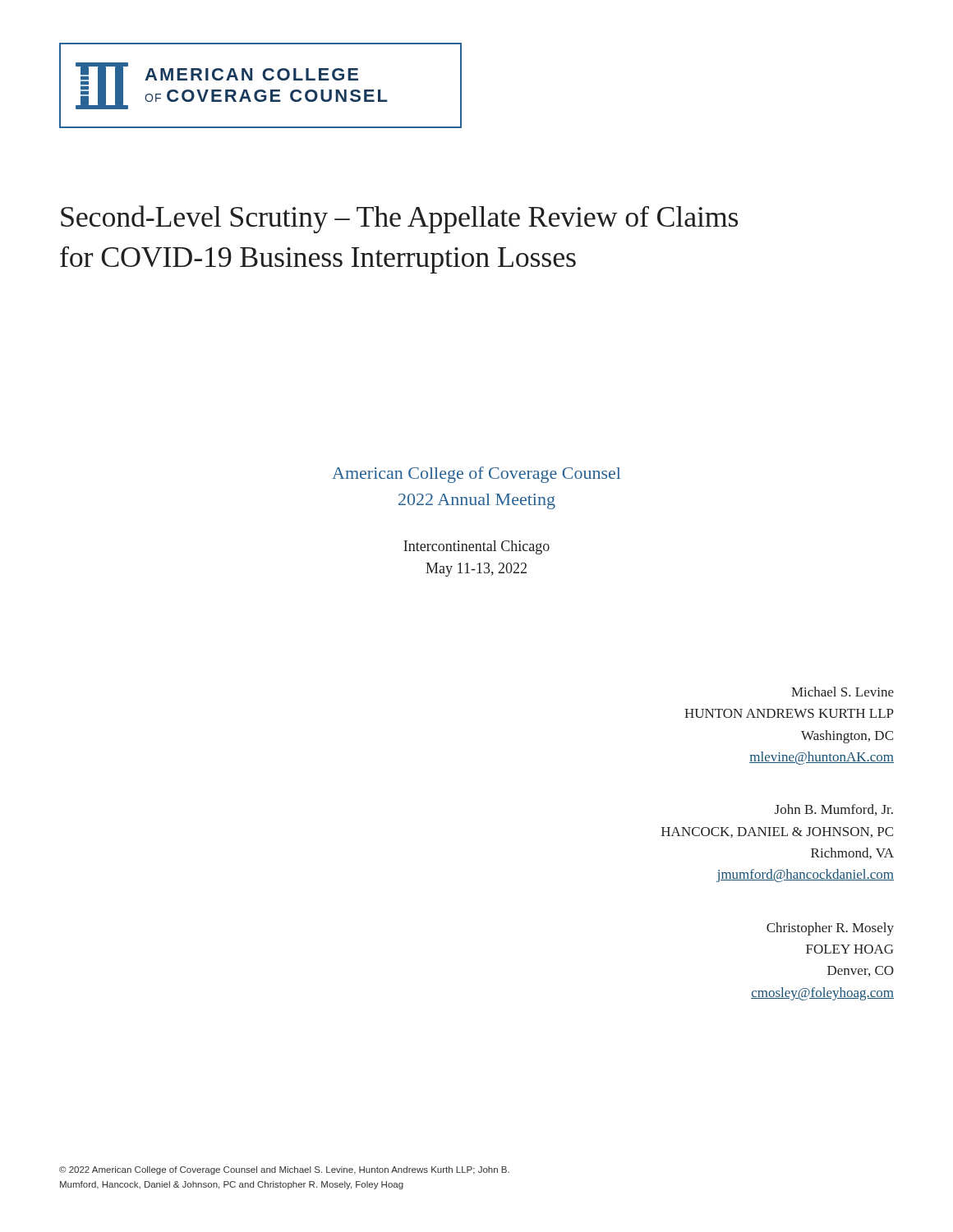Locate the title that opens with "Second-Level Scrutiny – The Appellate Review"
Screen dimensions: 1232x953
476,237
